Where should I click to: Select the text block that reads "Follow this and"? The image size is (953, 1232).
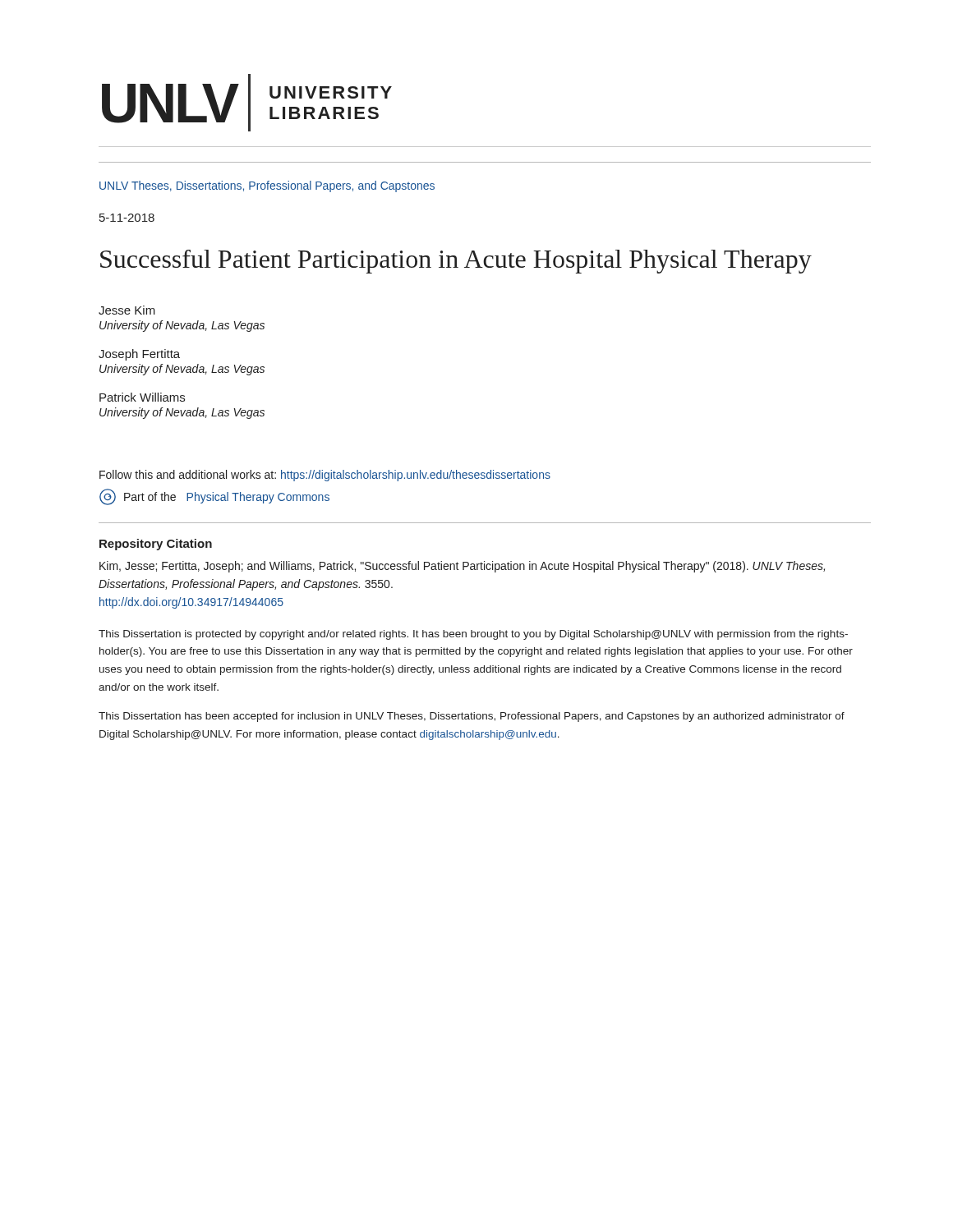(x=324, y=474)
